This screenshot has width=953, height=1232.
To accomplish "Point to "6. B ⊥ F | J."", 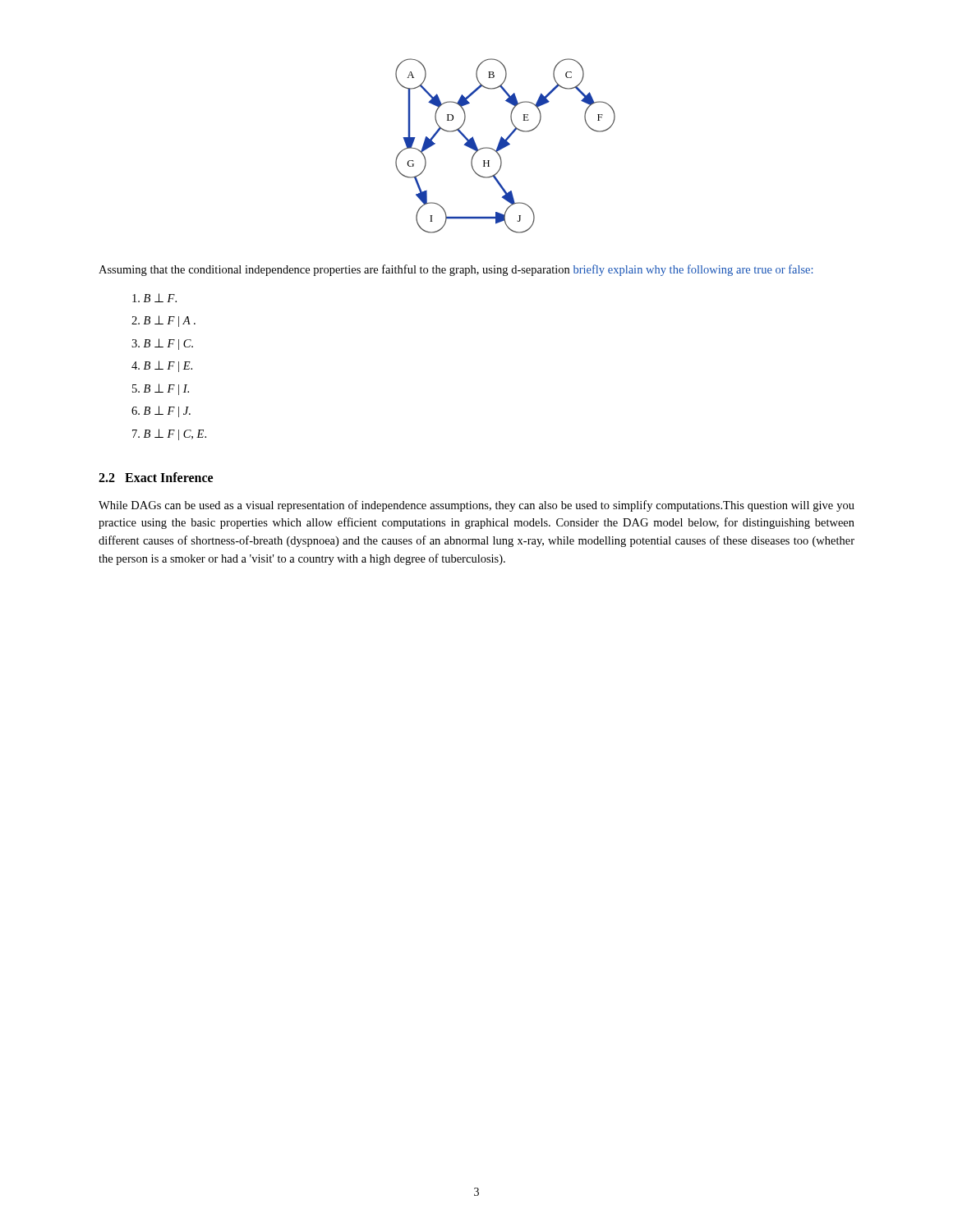I will pos(161,411).
